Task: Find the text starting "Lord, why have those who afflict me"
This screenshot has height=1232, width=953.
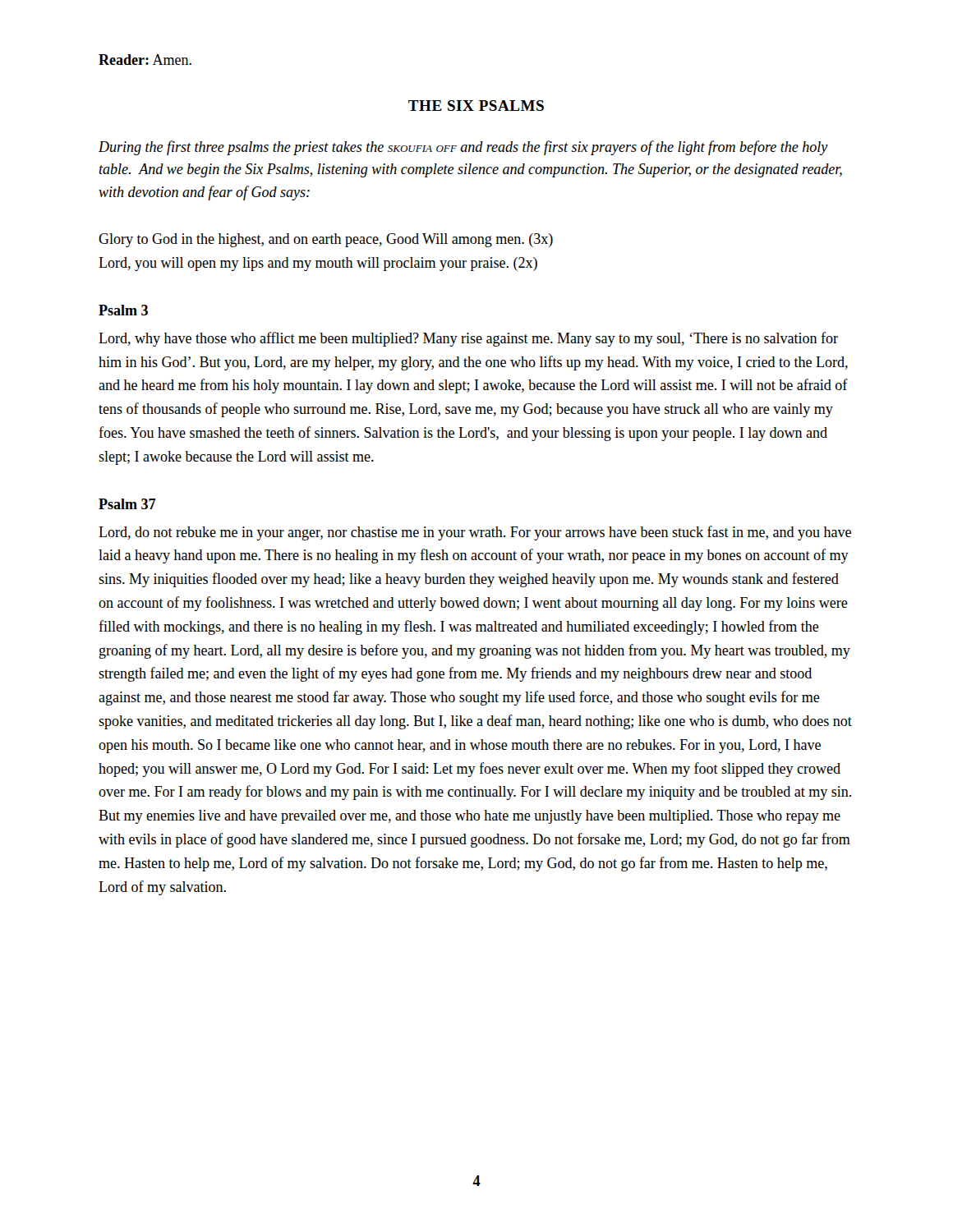Action: click(473, 397)
